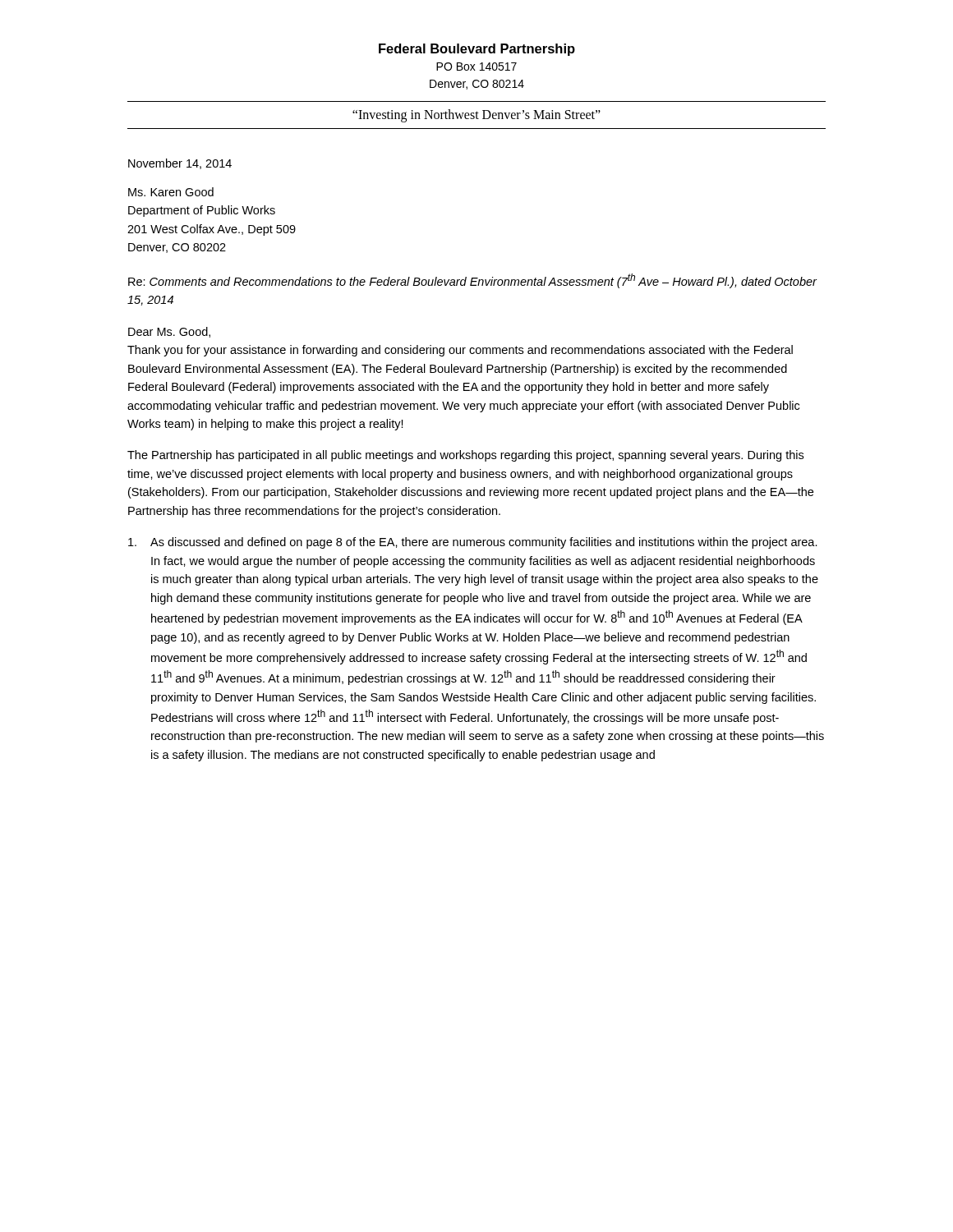Find the block on this page that starts "Dear Ms. Good, Thank"

pyautogui.click(x=464, y=378)
